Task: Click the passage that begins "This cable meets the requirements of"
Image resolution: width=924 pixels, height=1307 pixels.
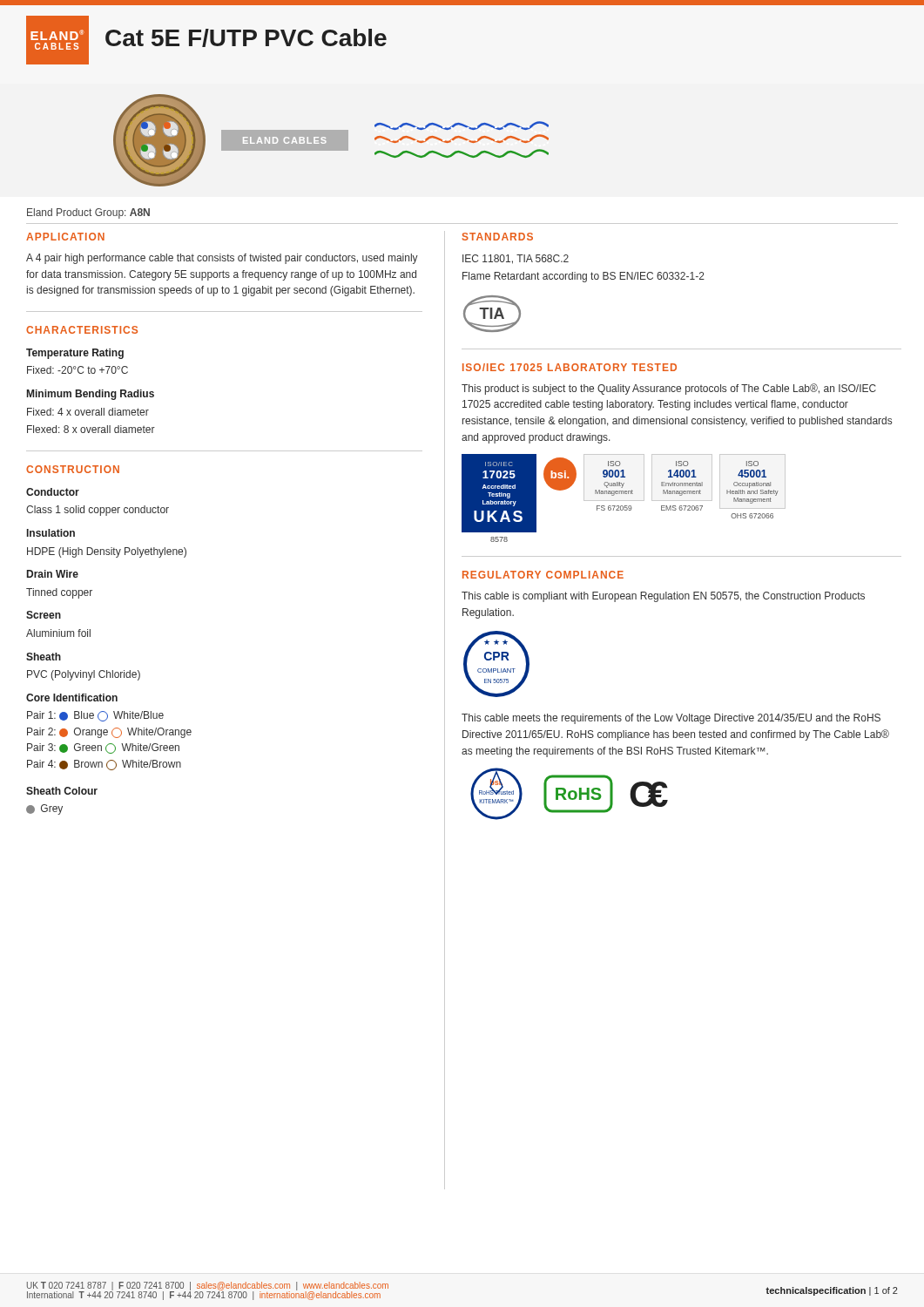Action: tap(675, 734)
